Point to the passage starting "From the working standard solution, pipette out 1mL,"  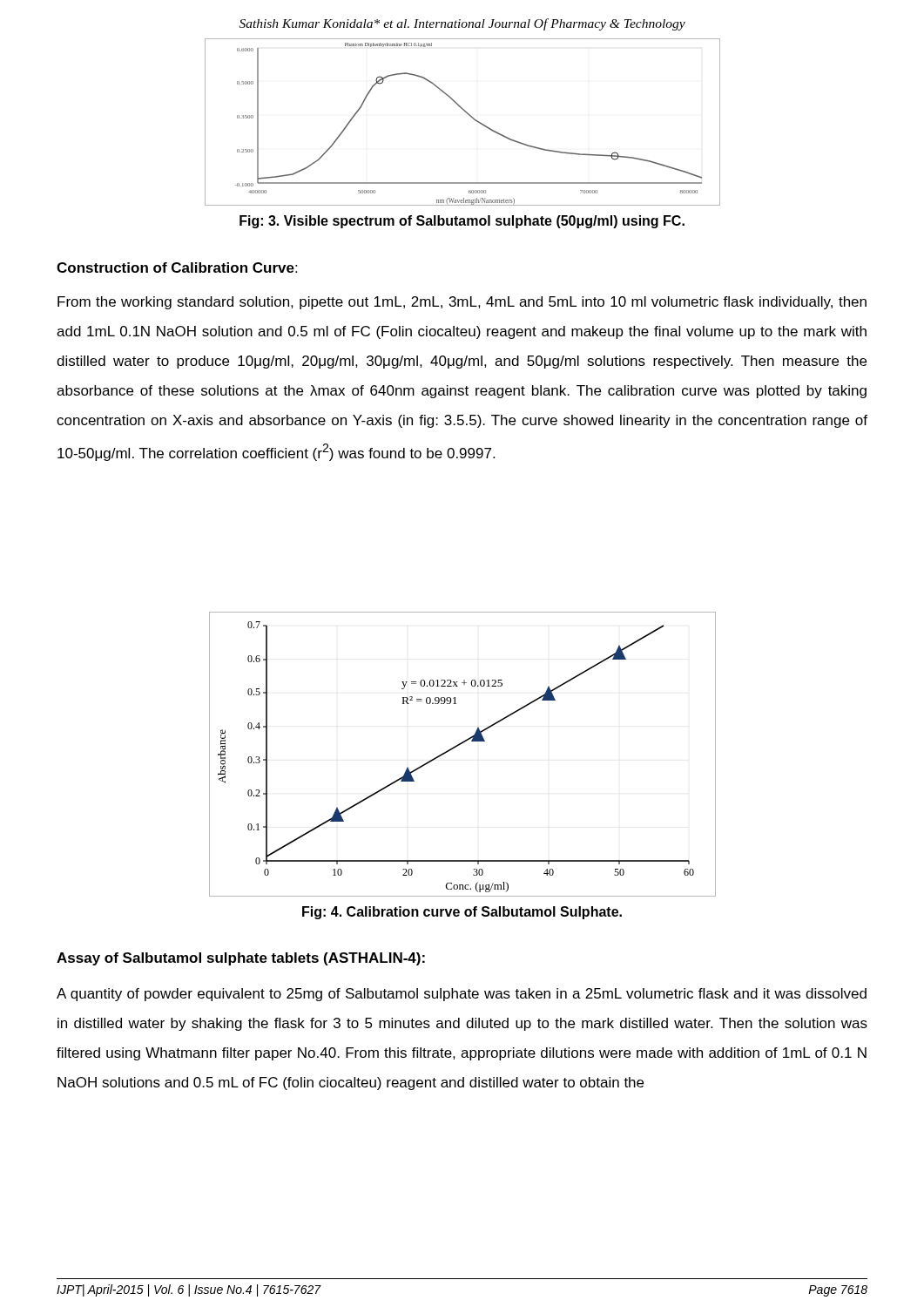462,378
